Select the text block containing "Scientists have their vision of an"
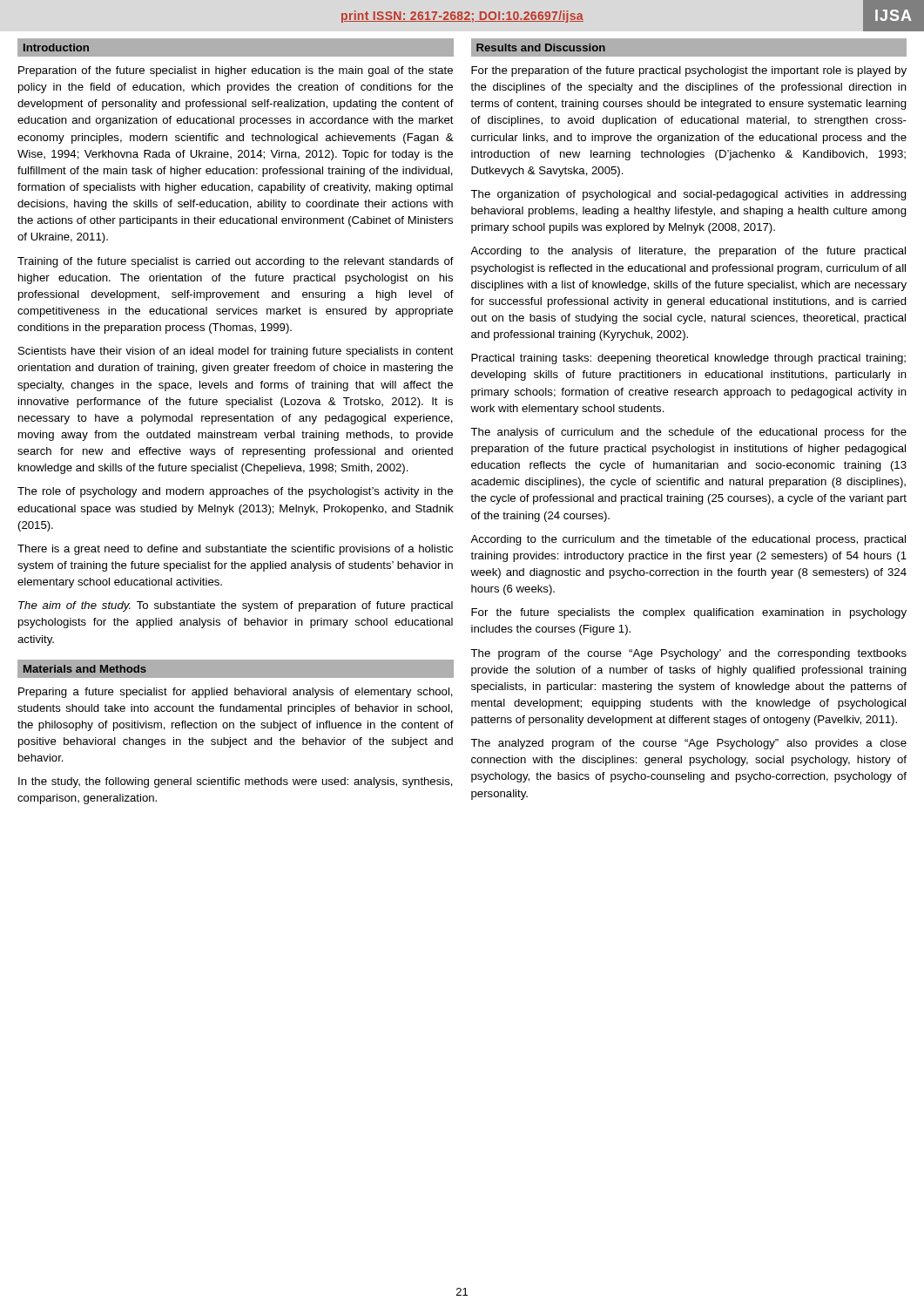Image resolution: width=924 pixels, height=1307 pixels. click(235, 409)
